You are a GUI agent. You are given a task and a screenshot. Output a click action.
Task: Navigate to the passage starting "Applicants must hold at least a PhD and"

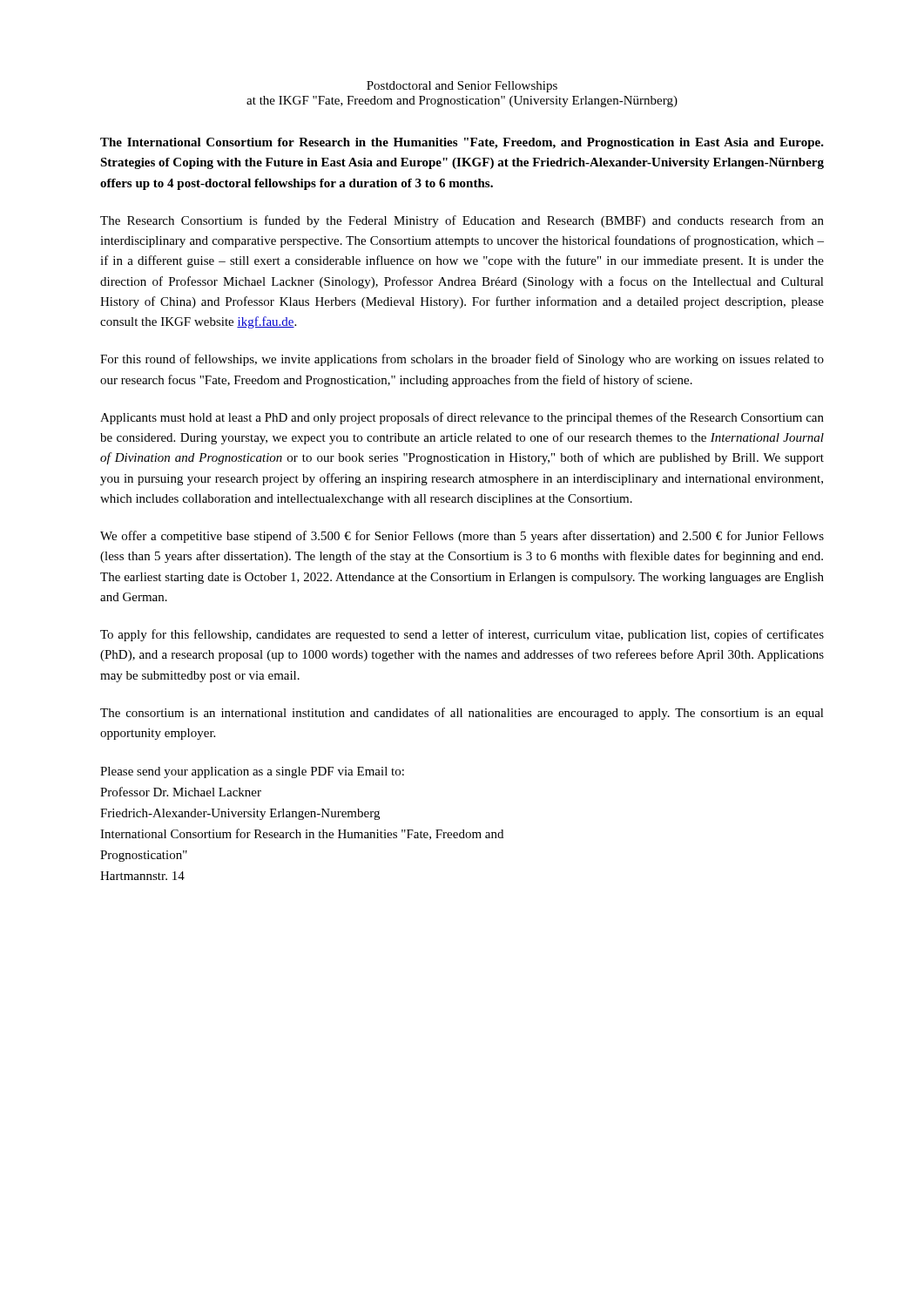click(x=462, y=458)
